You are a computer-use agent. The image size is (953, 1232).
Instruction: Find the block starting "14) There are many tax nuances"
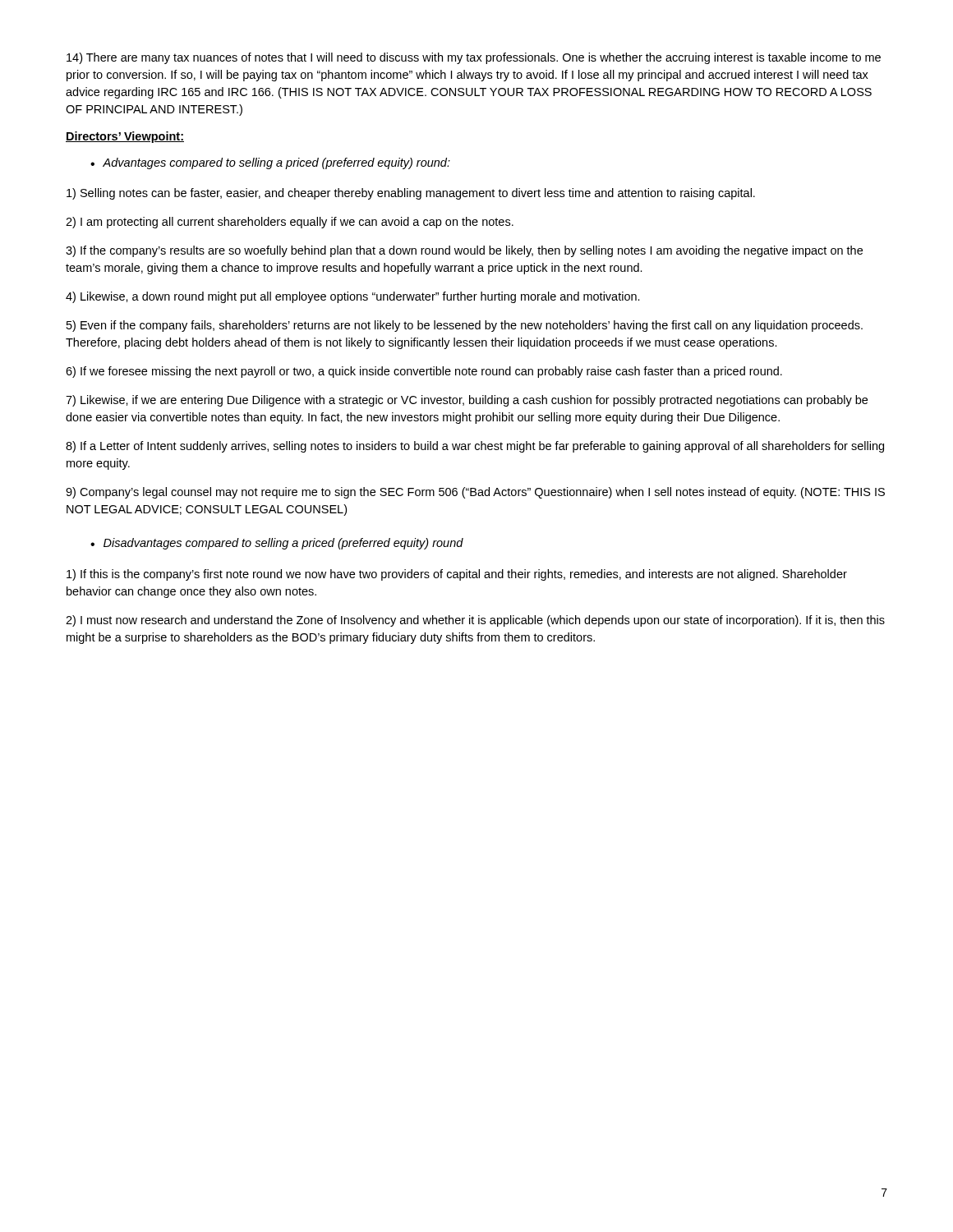click(x=473, y=83)
